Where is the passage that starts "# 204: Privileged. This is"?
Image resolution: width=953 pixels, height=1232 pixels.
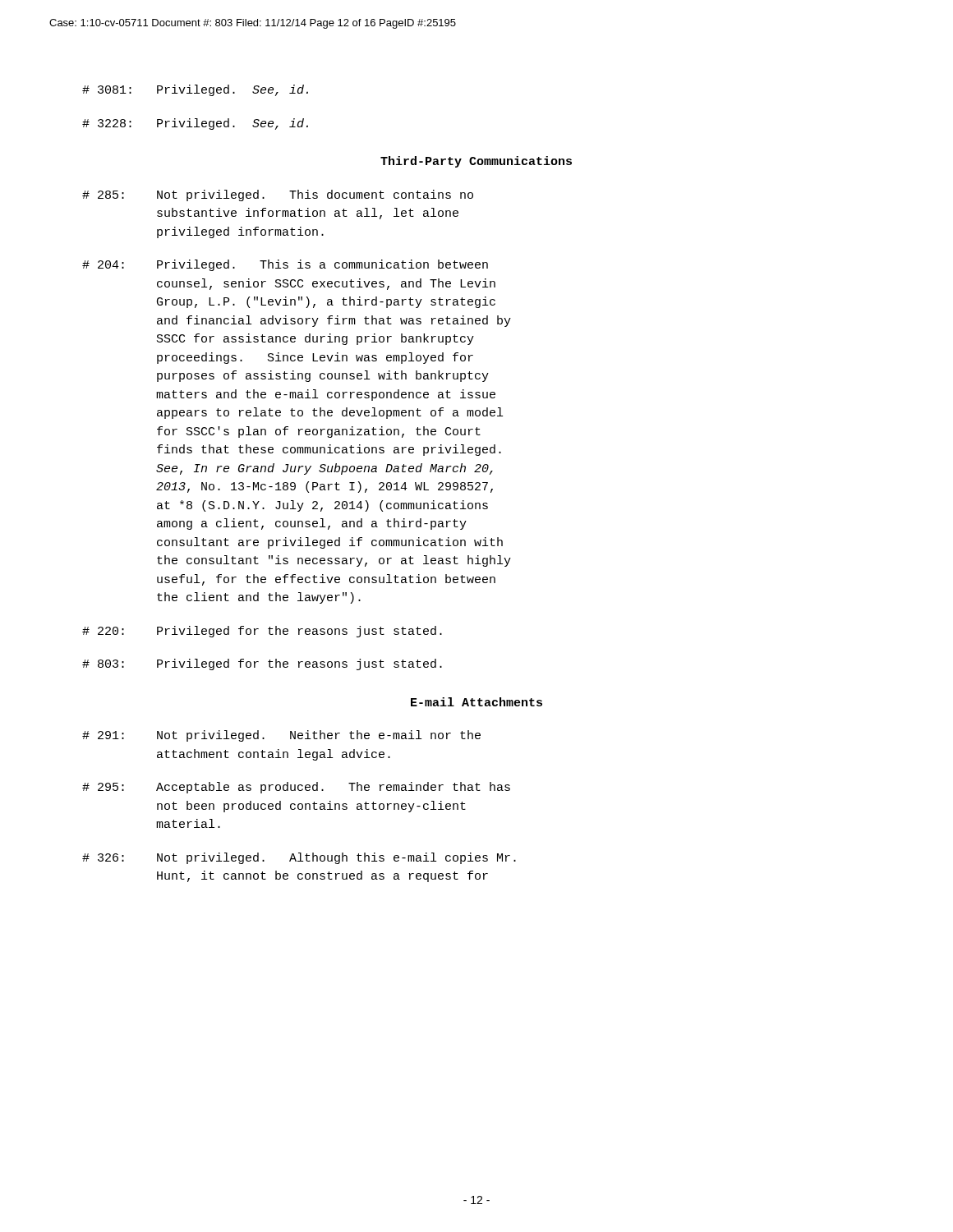476,433
